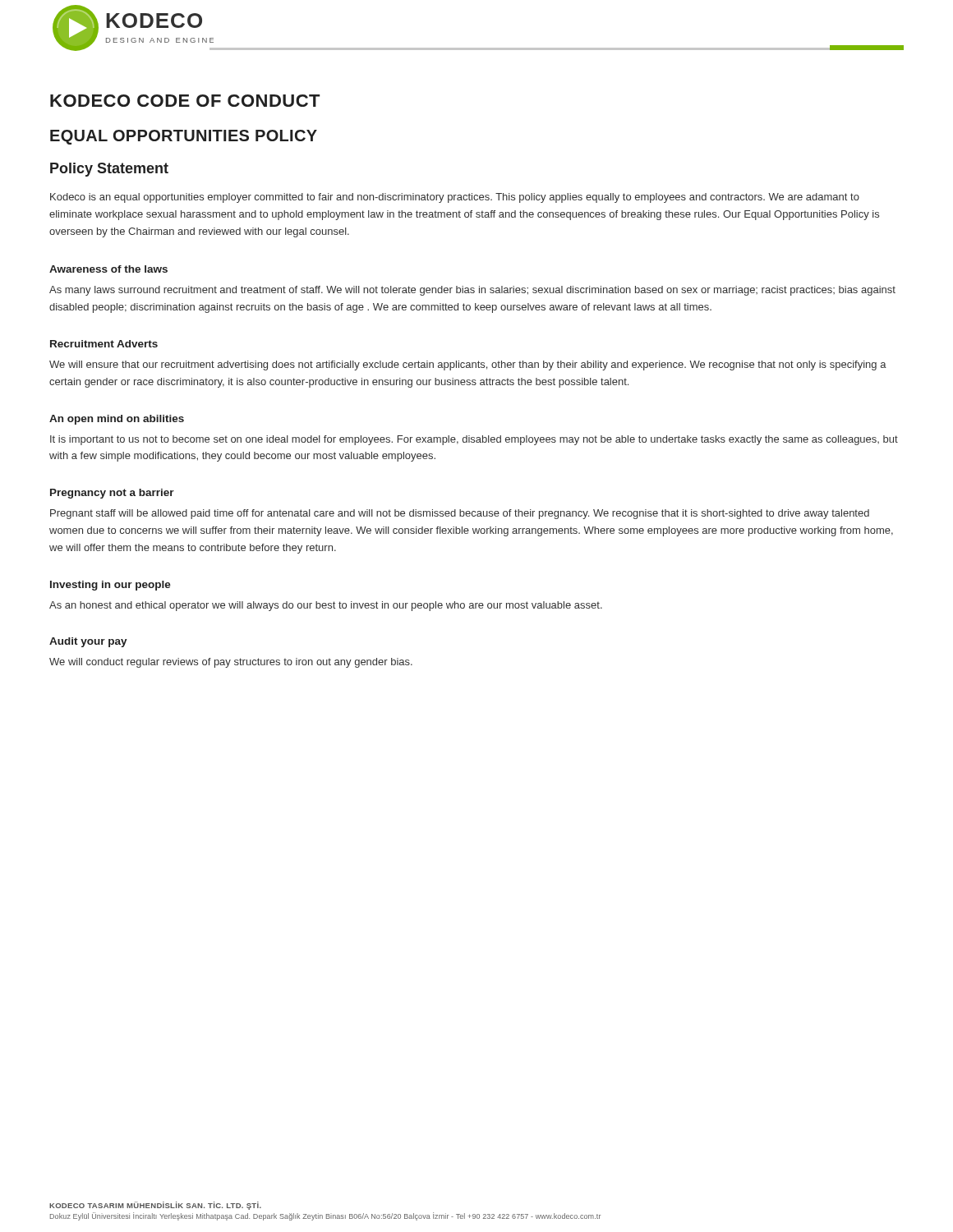Point to the region starting "Kodeco is an equal"
953x1232 pixels.
pos(476,214)
